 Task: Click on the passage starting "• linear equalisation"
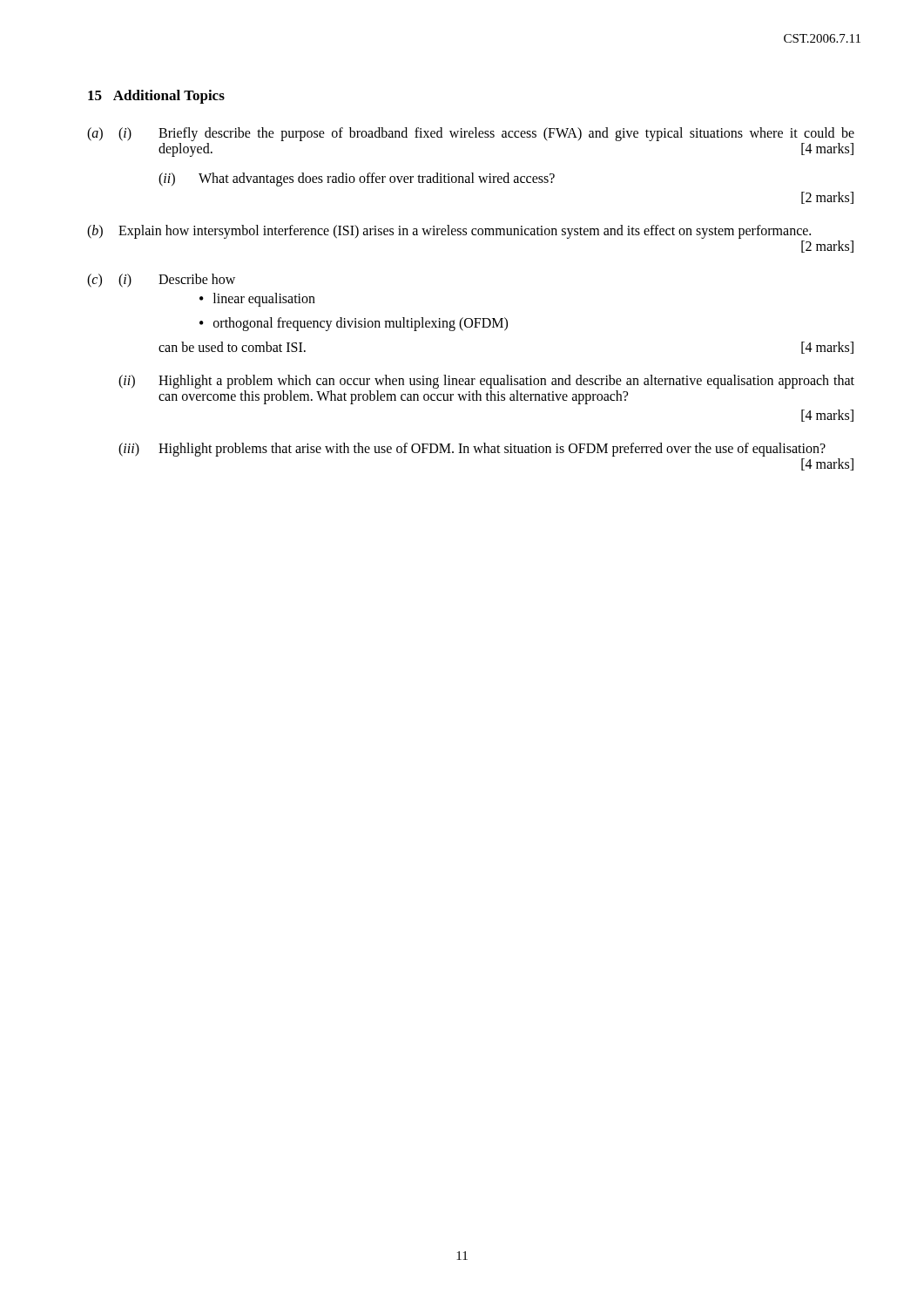coord(257,299)
